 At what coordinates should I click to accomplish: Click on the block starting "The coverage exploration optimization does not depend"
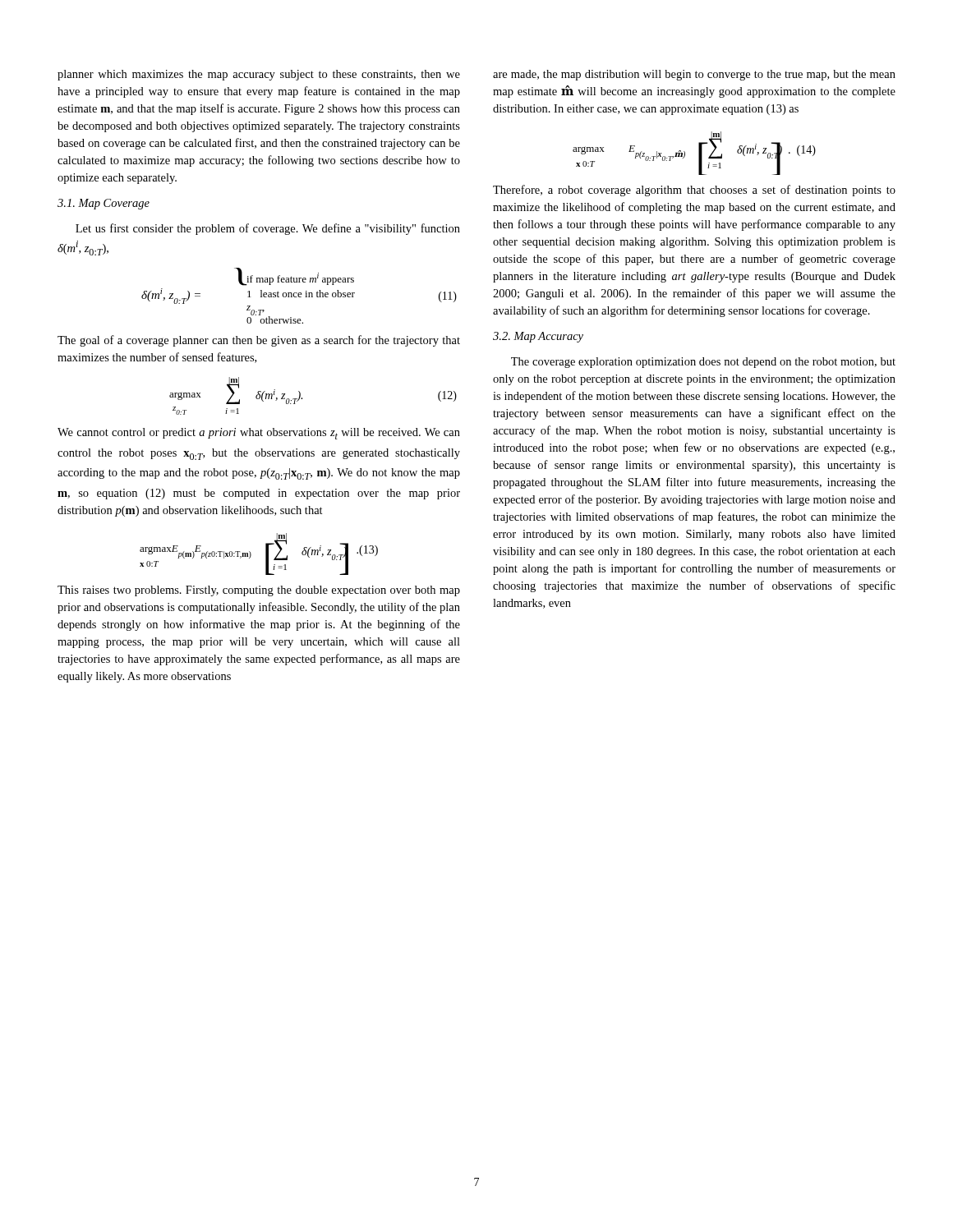point(694,483)
